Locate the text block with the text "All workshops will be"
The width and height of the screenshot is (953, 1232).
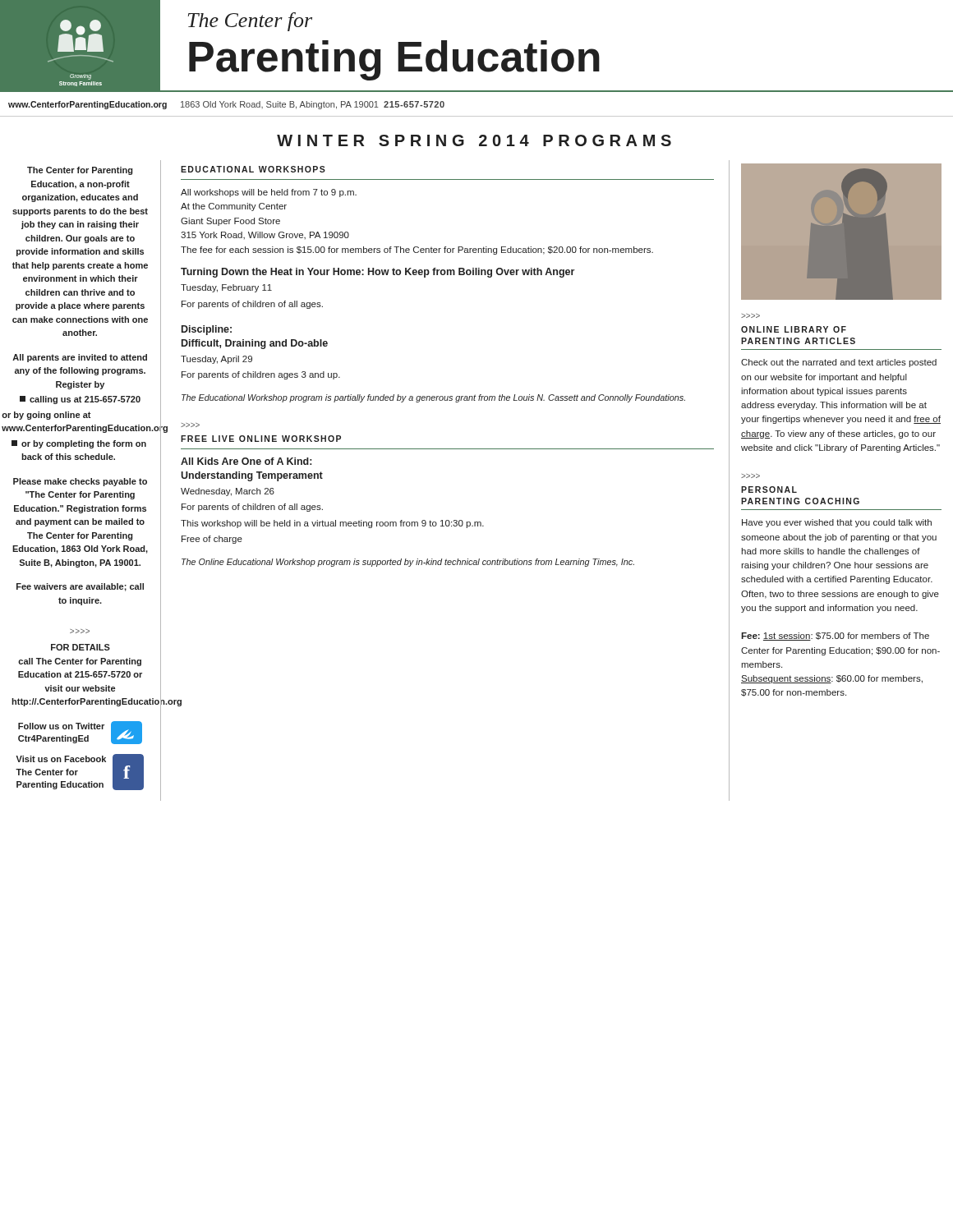269,193
